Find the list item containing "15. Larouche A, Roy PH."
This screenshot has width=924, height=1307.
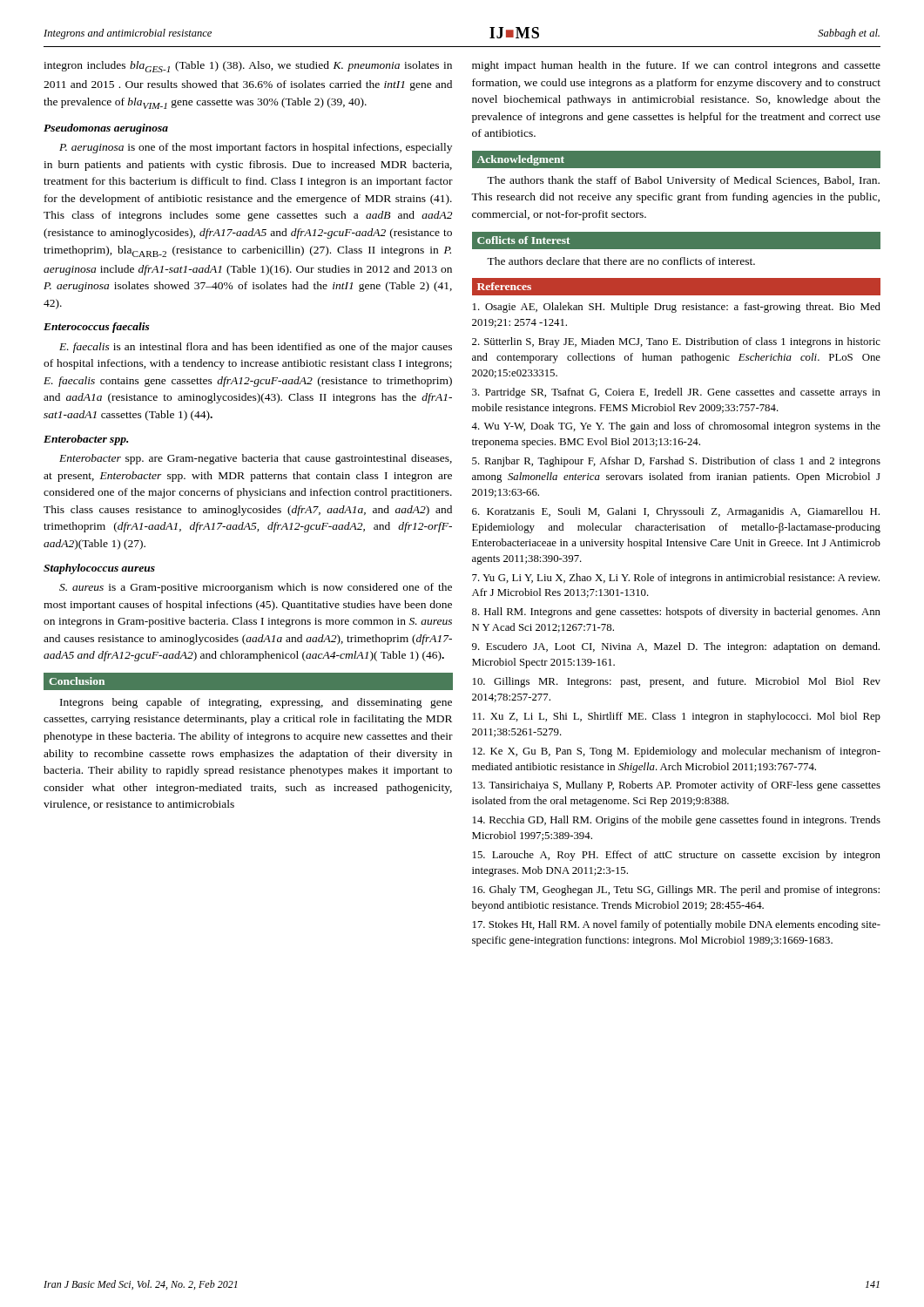click(x=676, y=863)
